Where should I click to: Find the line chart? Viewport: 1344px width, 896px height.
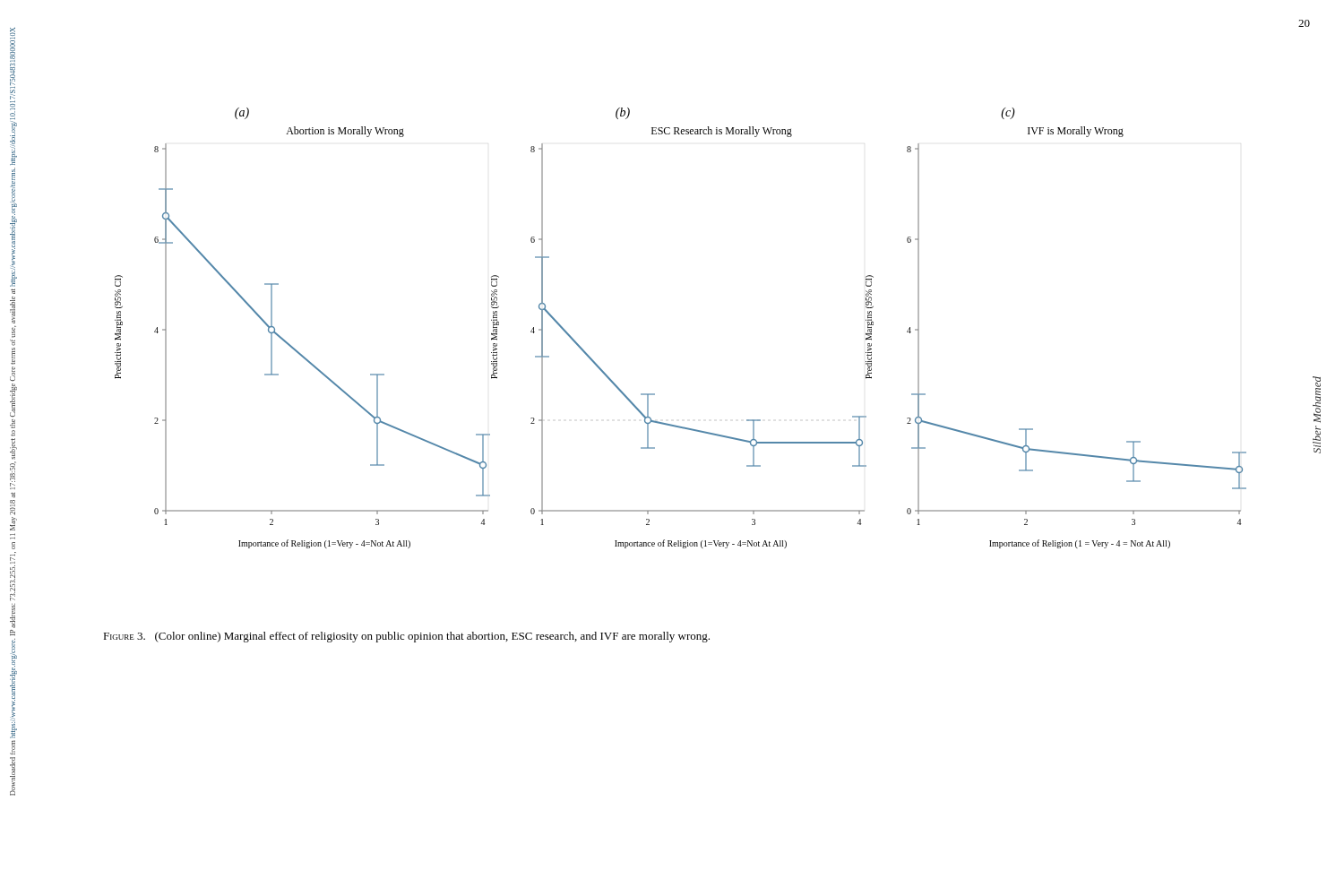677,354
